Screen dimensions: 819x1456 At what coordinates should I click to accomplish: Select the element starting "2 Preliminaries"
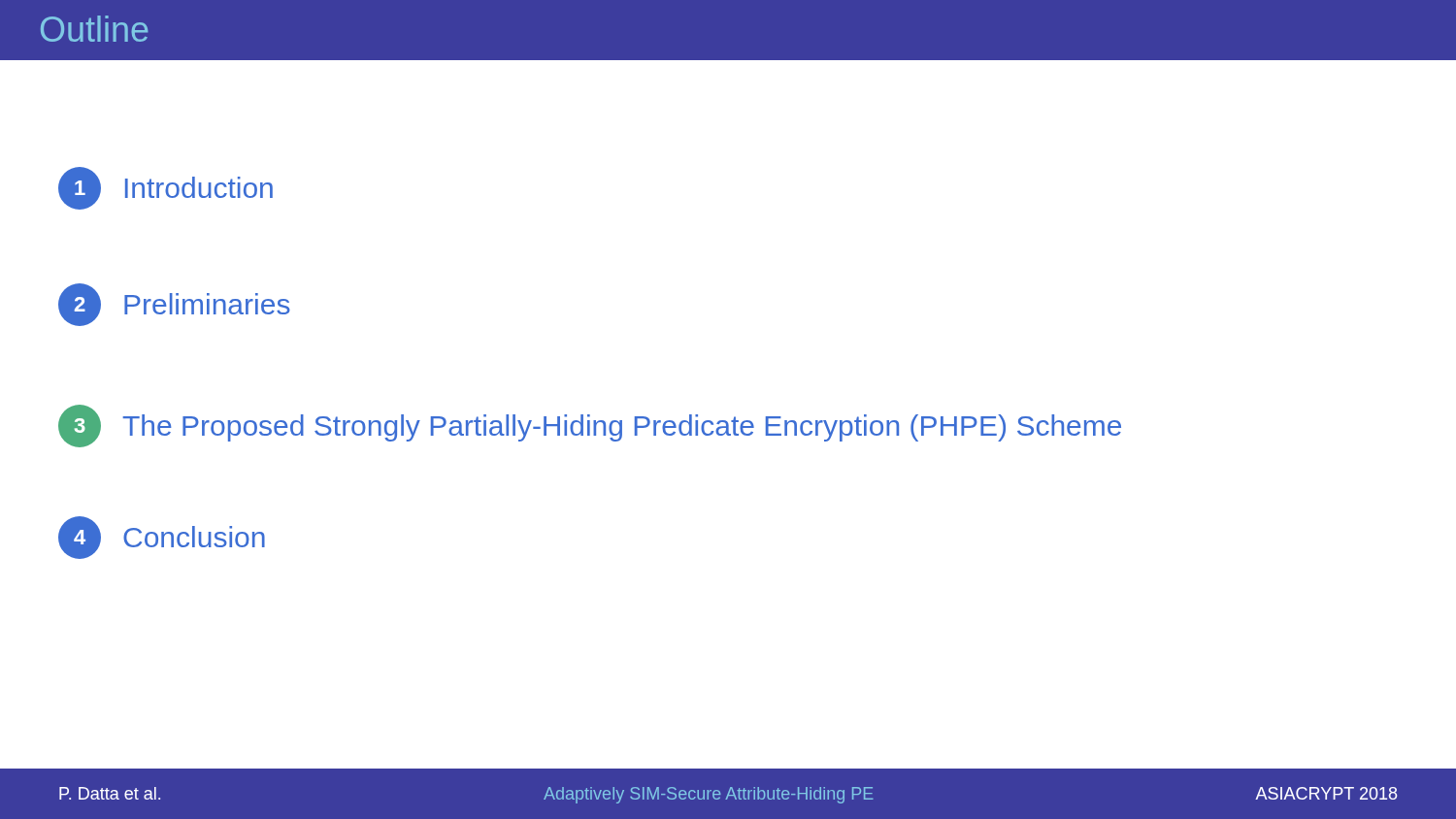pyautogui.click(x=174, y=305)
